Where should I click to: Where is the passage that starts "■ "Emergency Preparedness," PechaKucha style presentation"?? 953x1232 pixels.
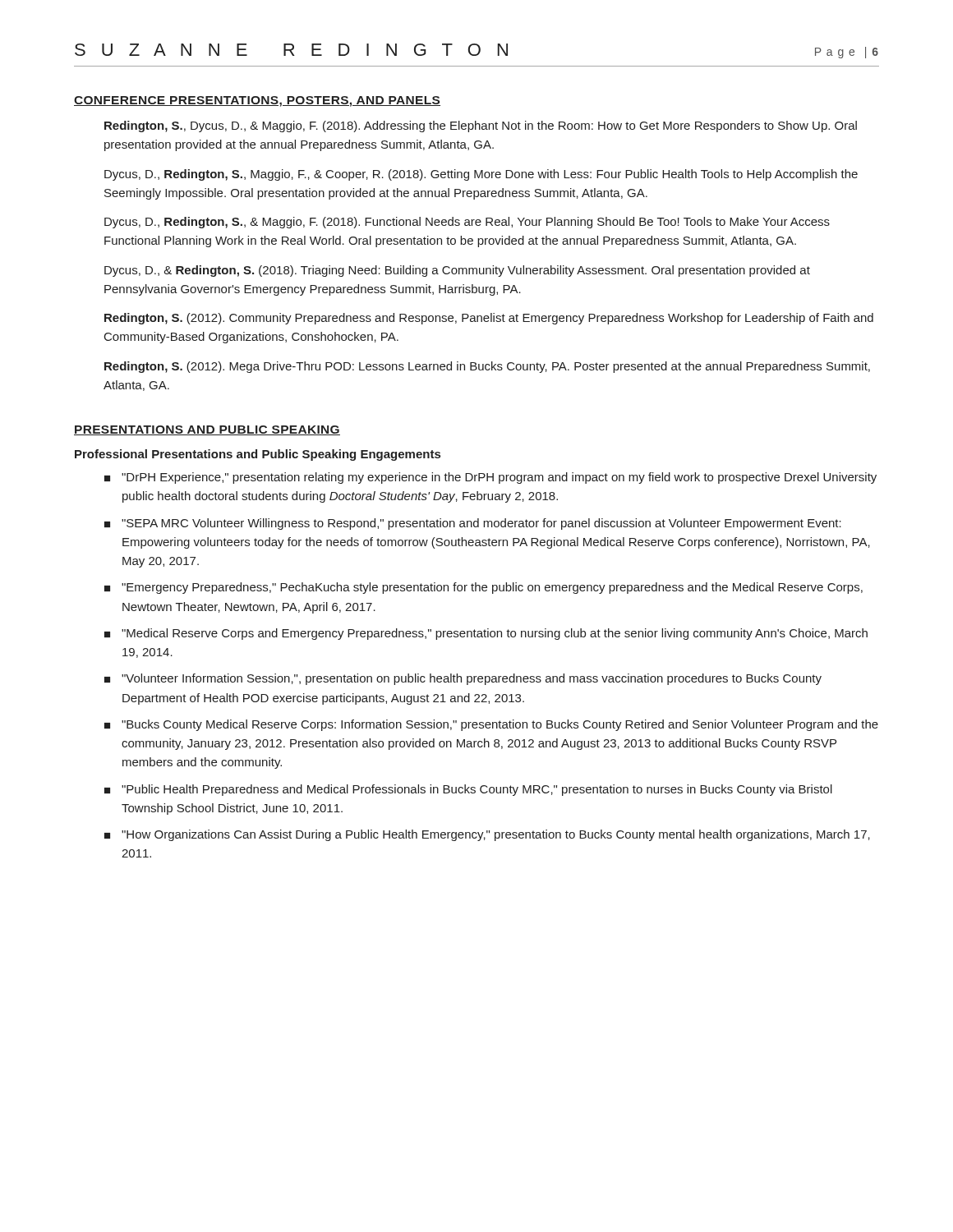point(491,597)
